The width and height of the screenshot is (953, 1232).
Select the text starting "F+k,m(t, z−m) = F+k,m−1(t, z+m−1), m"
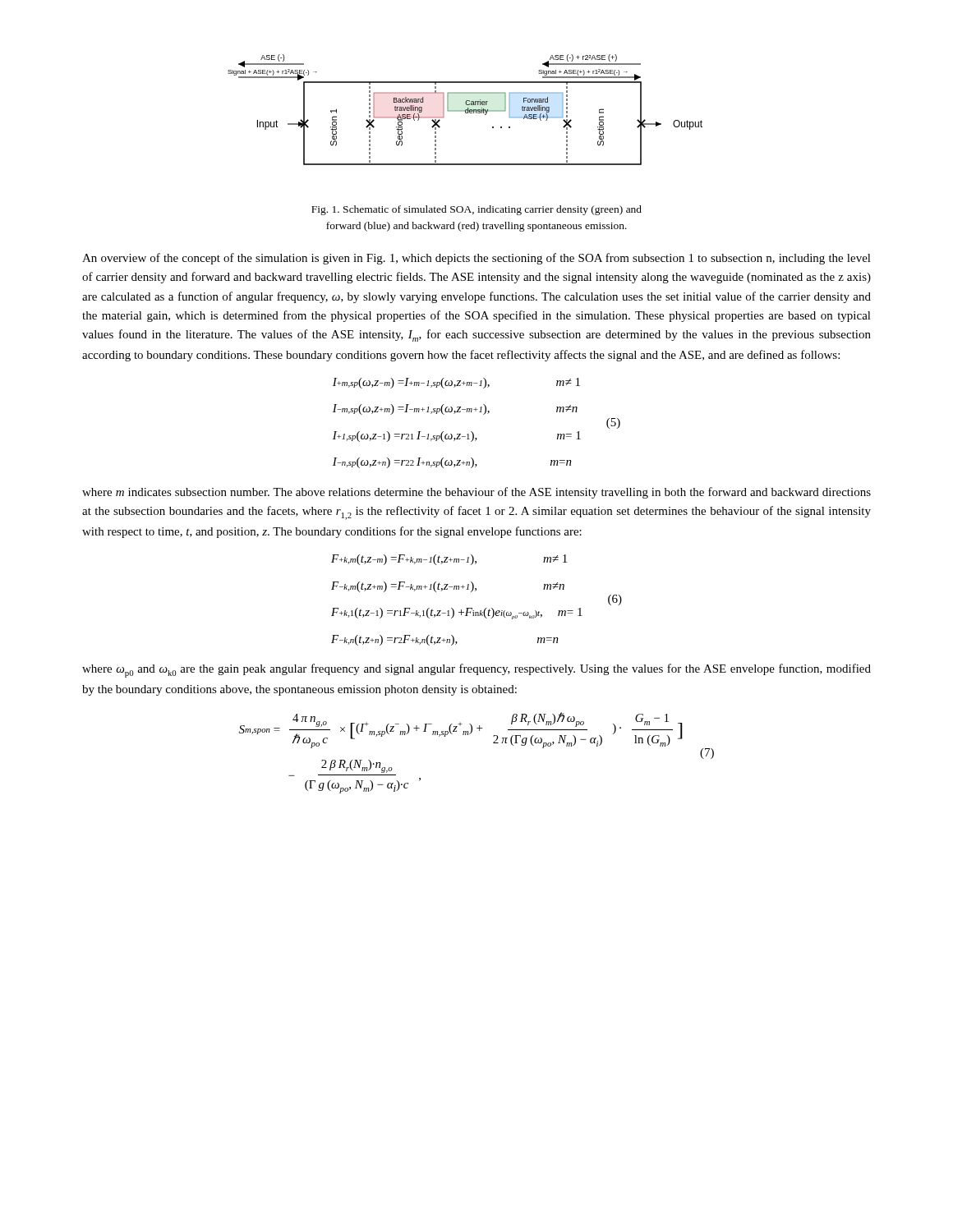click(x=476, y=599)
